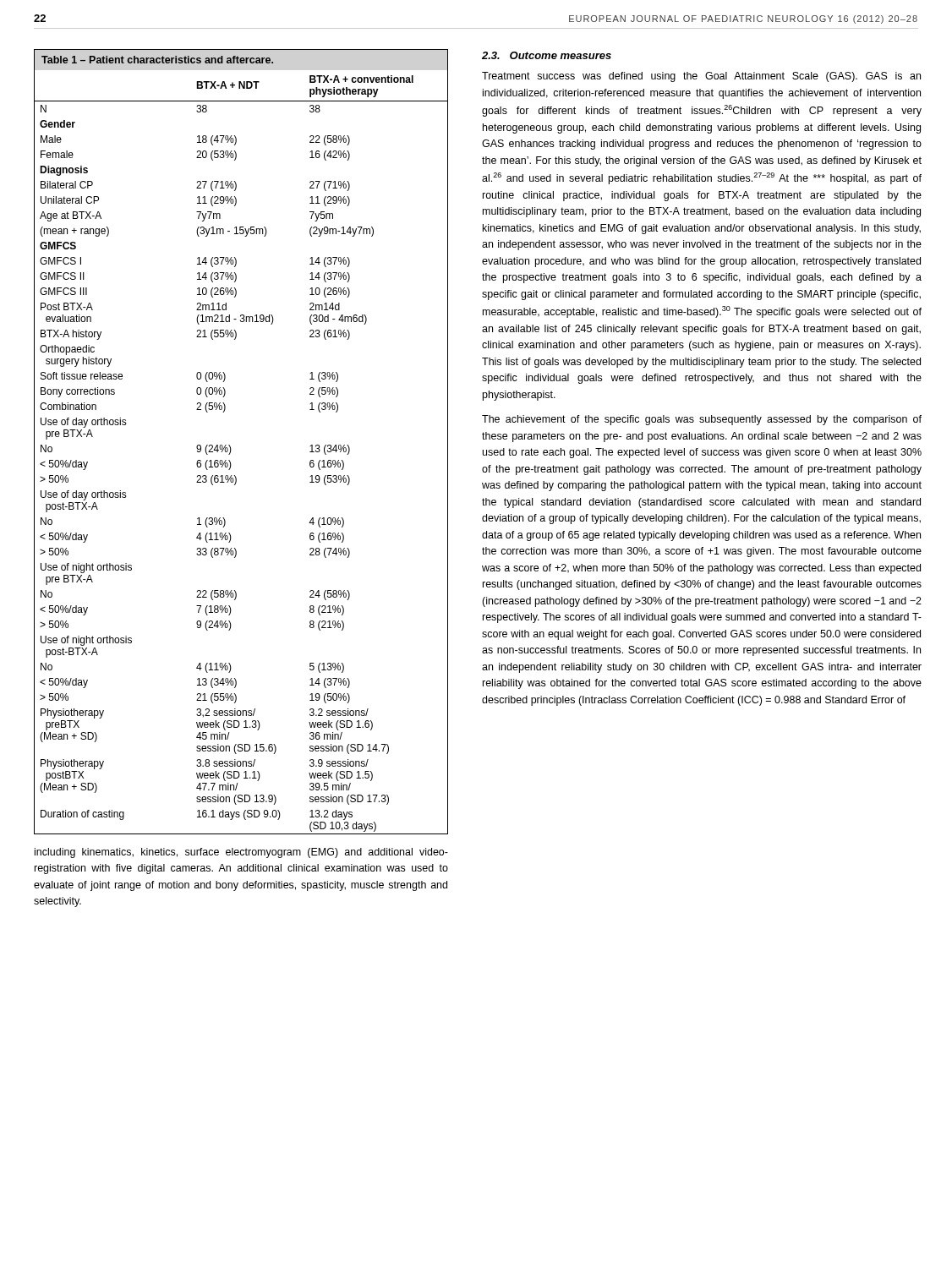Find the text block containing "Treatment success was defined using the"
This screenshot has height=1268, width=952.
[702, 235]
